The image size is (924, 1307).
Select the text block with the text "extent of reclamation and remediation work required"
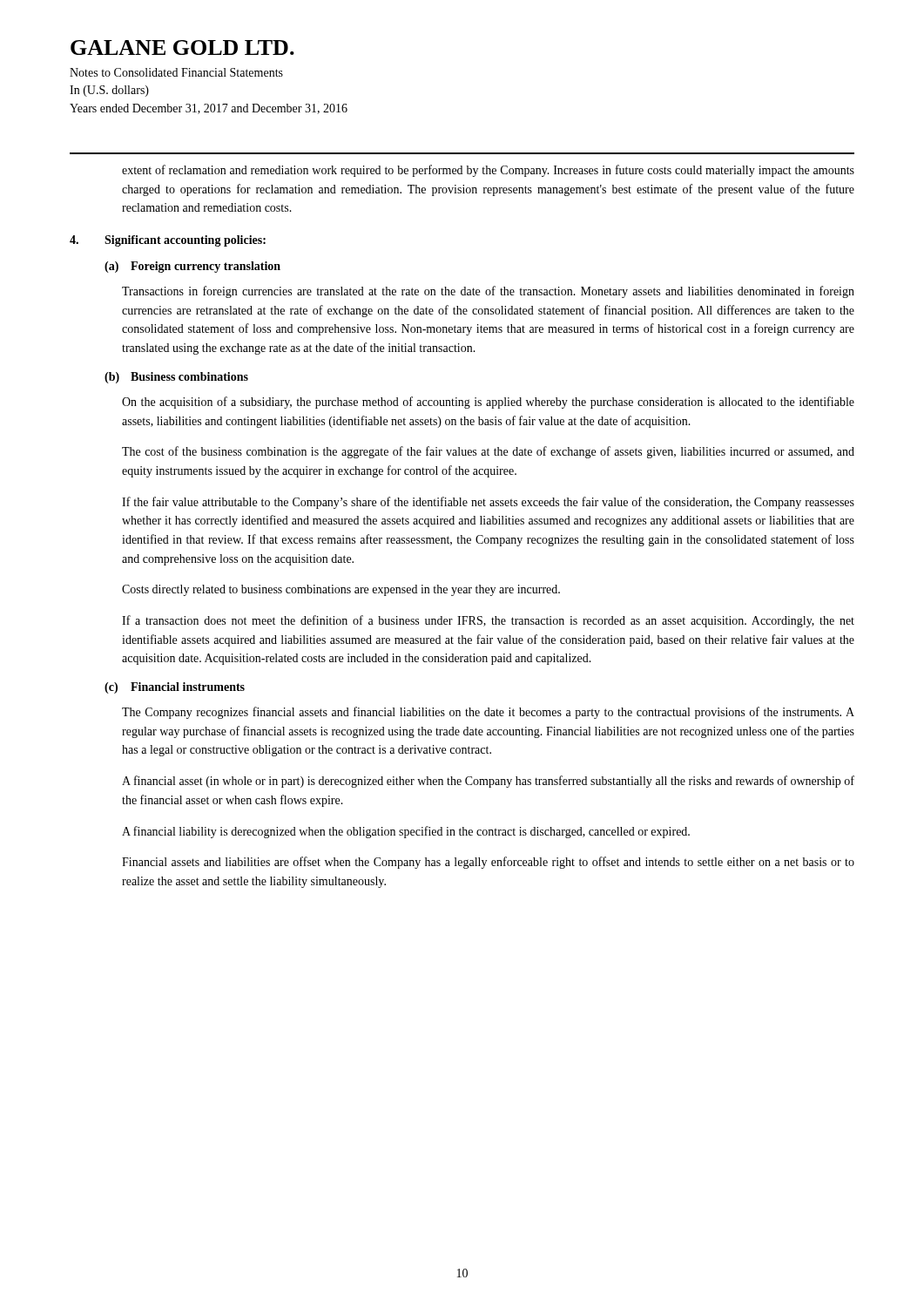click(488, 189)
